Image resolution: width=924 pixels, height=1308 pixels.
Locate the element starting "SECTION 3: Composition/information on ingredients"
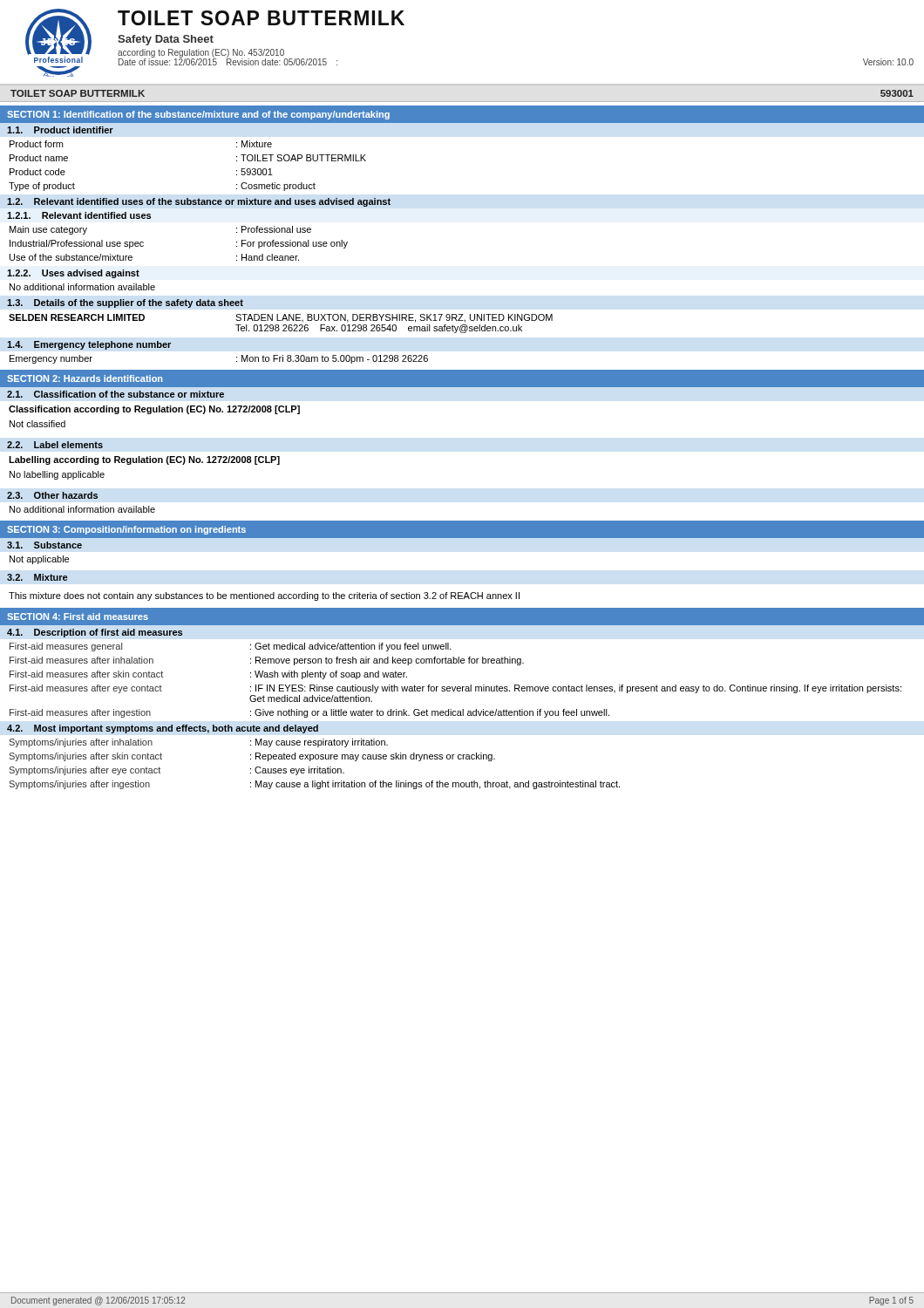(x=127, y=529)
